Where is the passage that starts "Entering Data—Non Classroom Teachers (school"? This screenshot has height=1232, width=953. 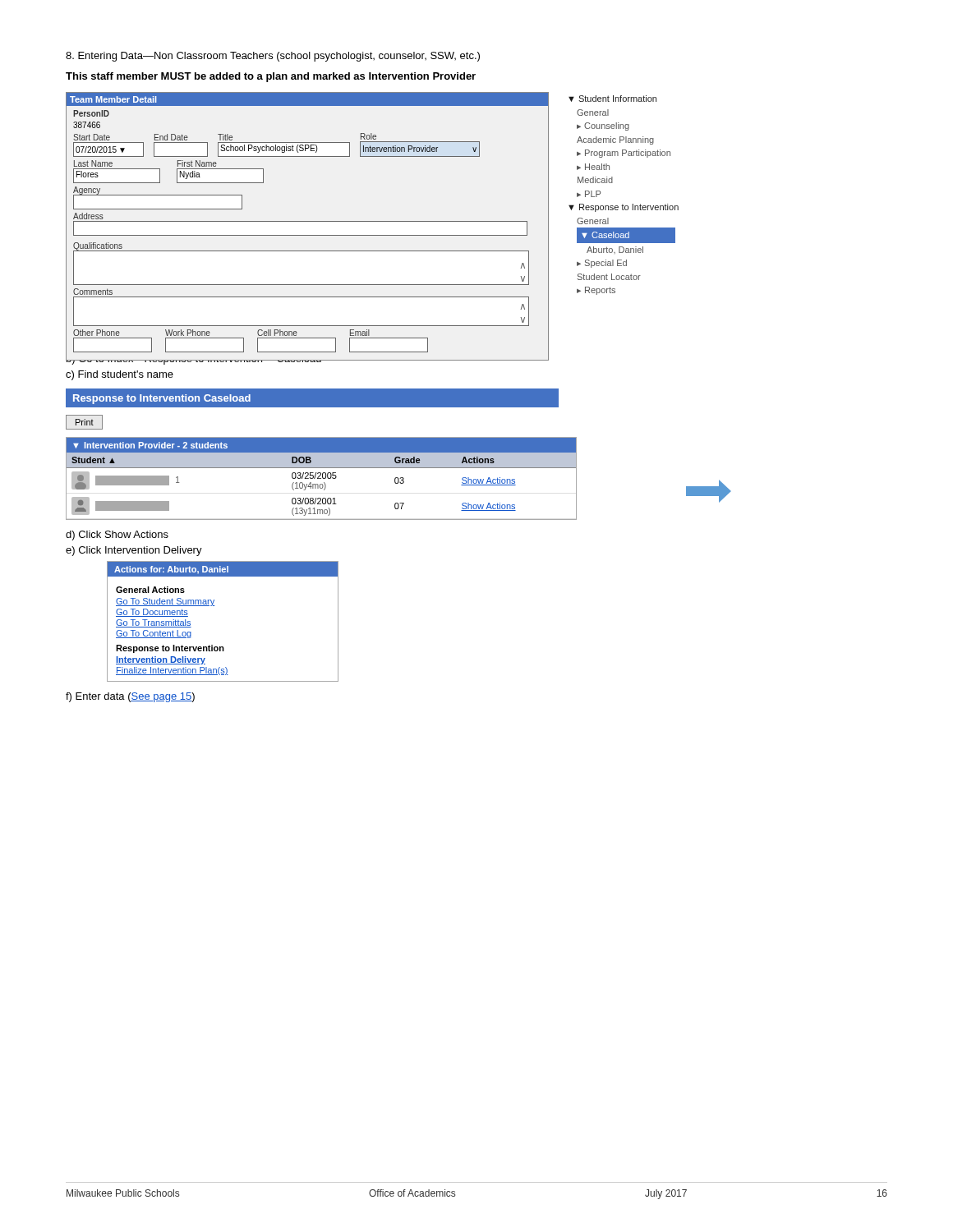click(273, 55)
